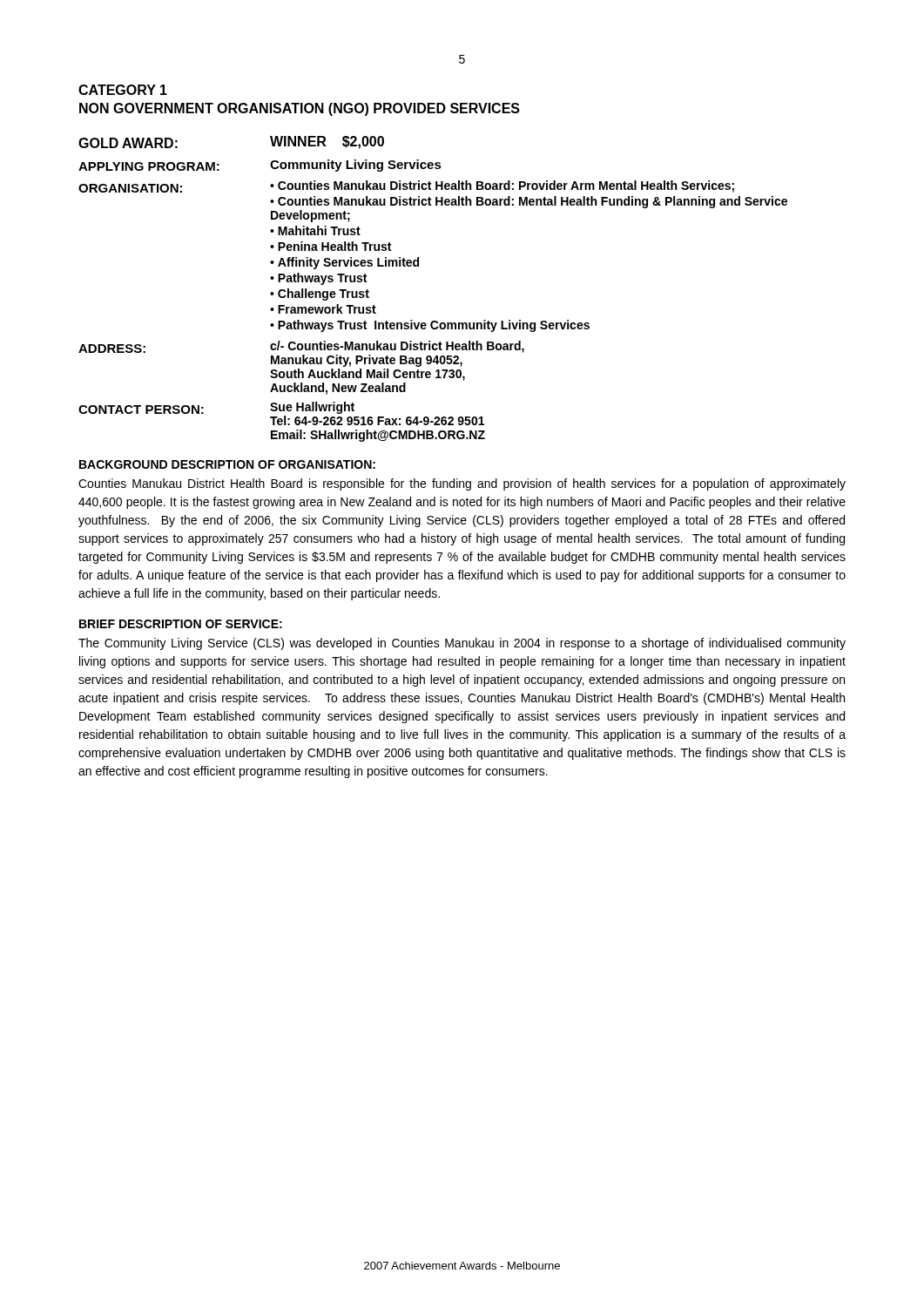Click on the region starting "APPLYING PROGRAM:"

[x=149, y=166]
